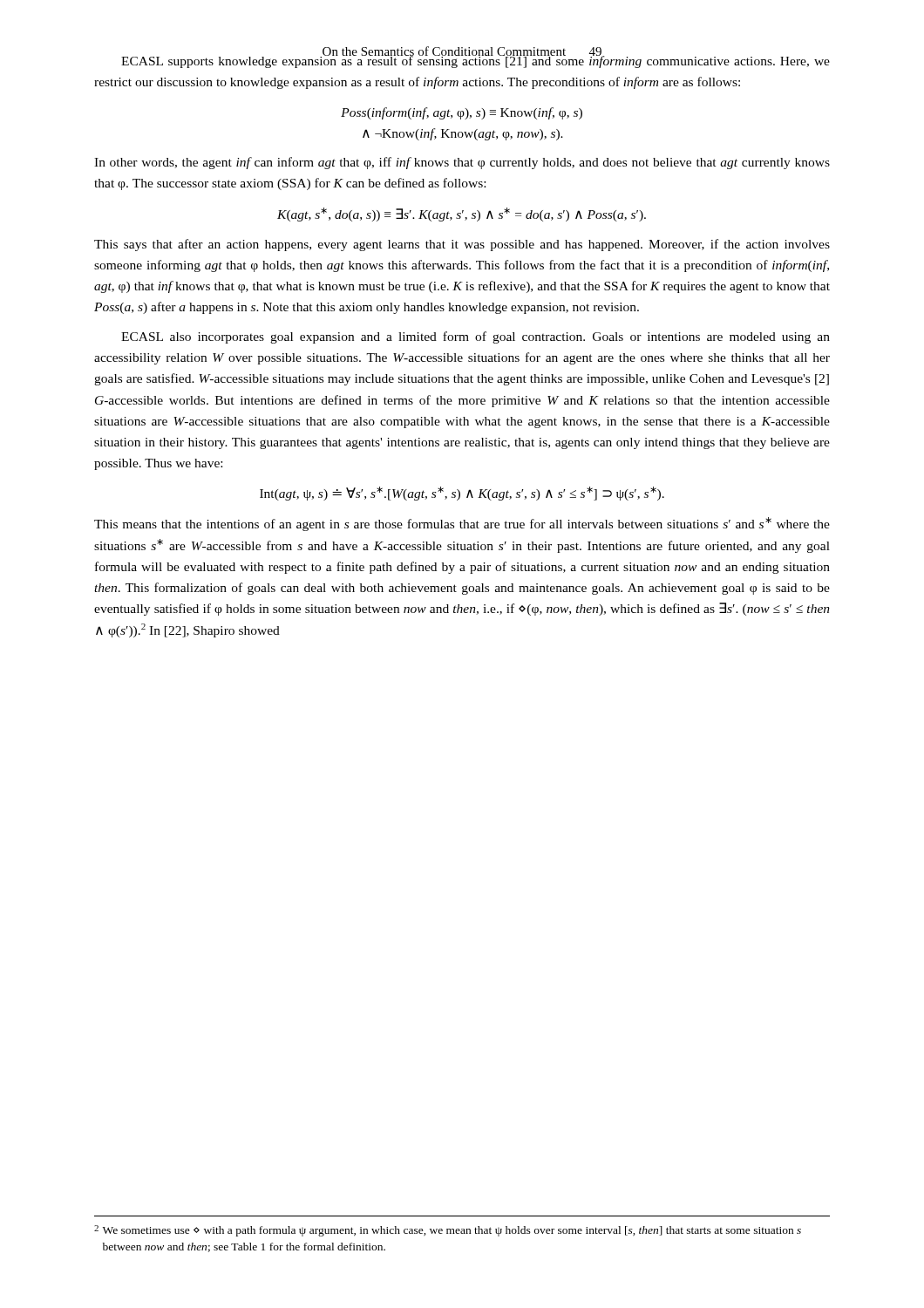Click on the block starting "Int(agt, ψ, s) ≐"
Image resolution: width=924 pixels, height=1308 pixels.
point(462,494)
